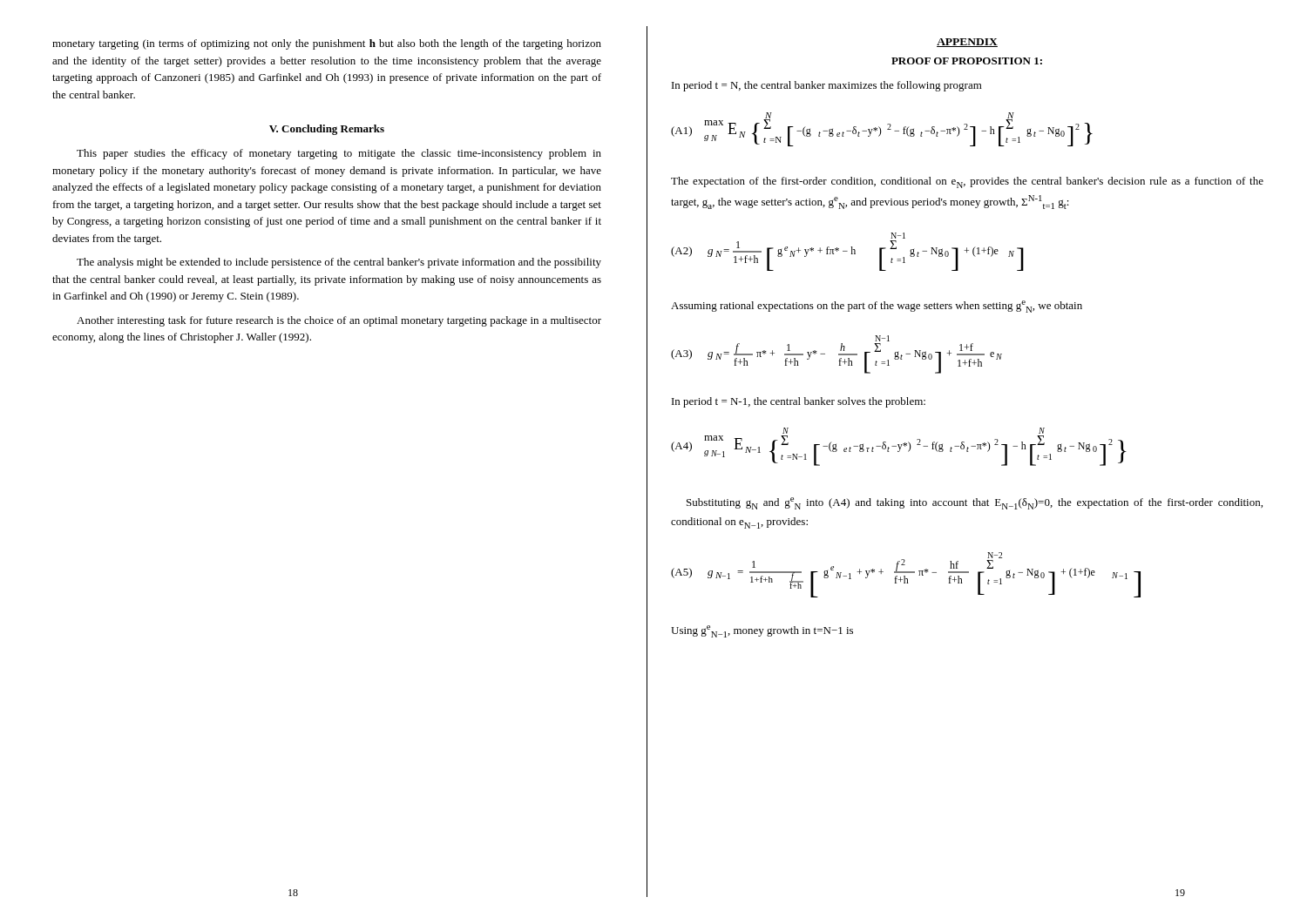Point to the text block starting "This paper studies the efficacy"

(327, 196)
